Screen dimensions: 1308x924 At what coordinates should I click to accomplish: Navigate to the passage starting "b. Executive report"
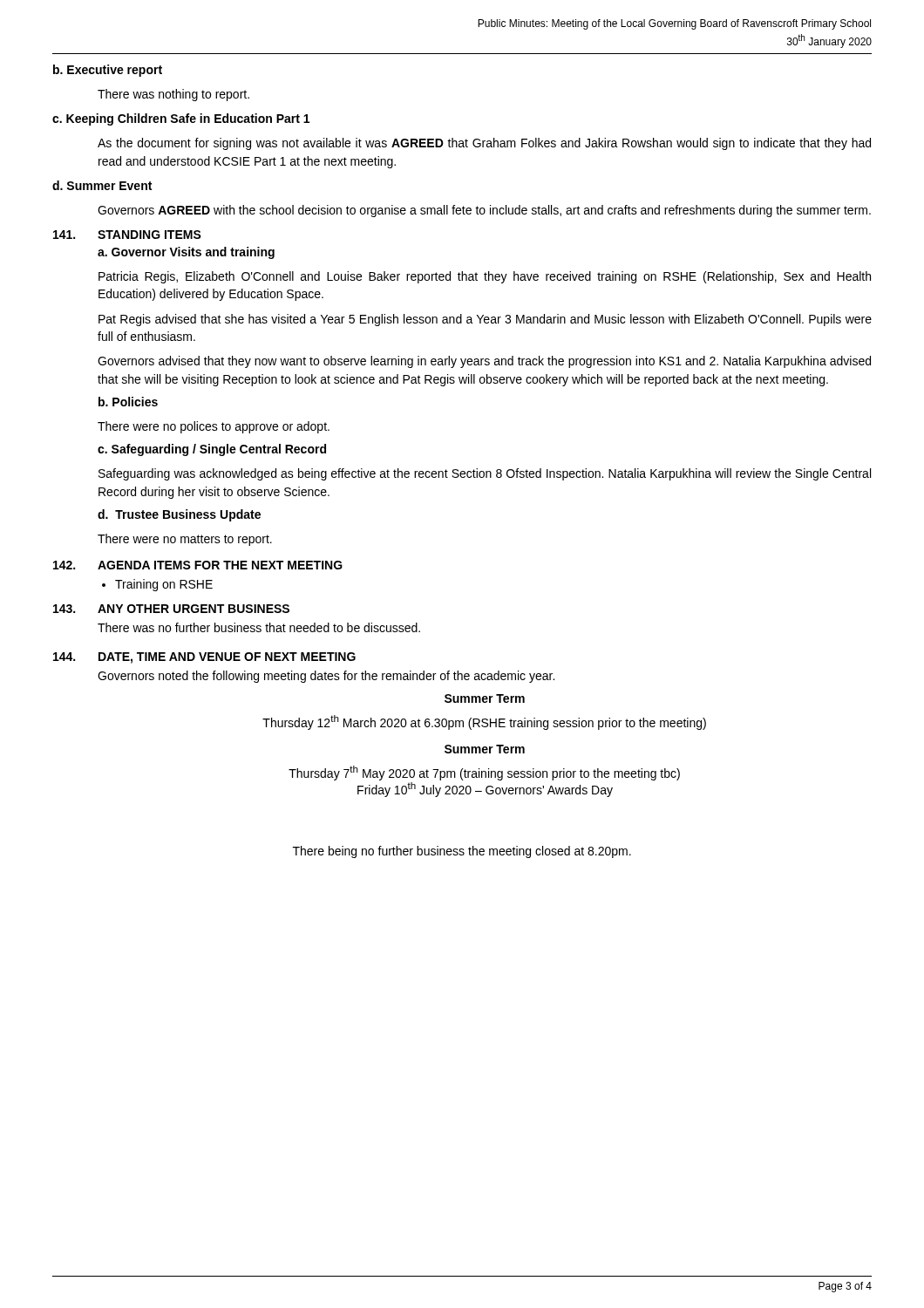click(107, 70)
